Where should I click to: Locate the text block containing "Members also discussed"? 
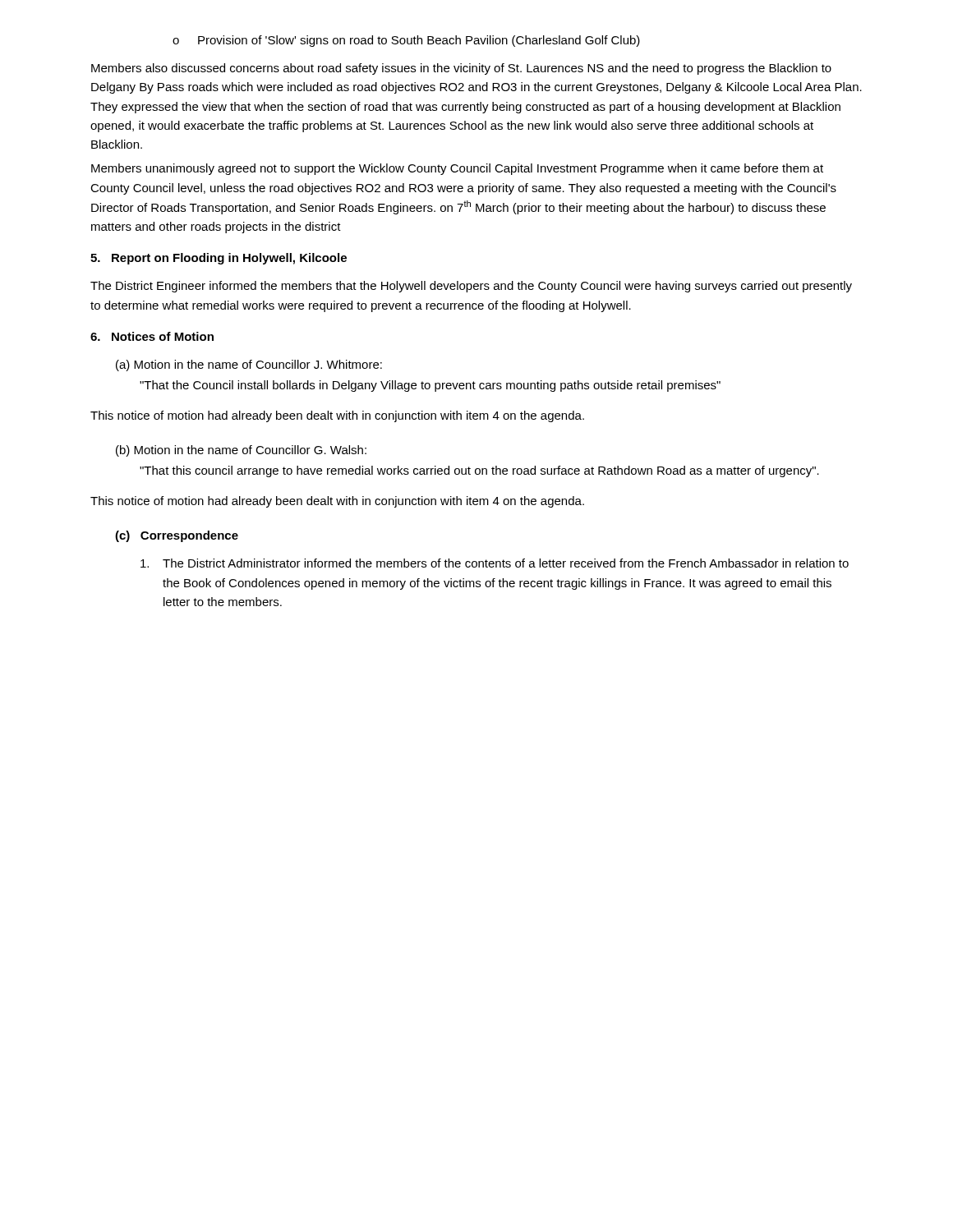point(476,106)
